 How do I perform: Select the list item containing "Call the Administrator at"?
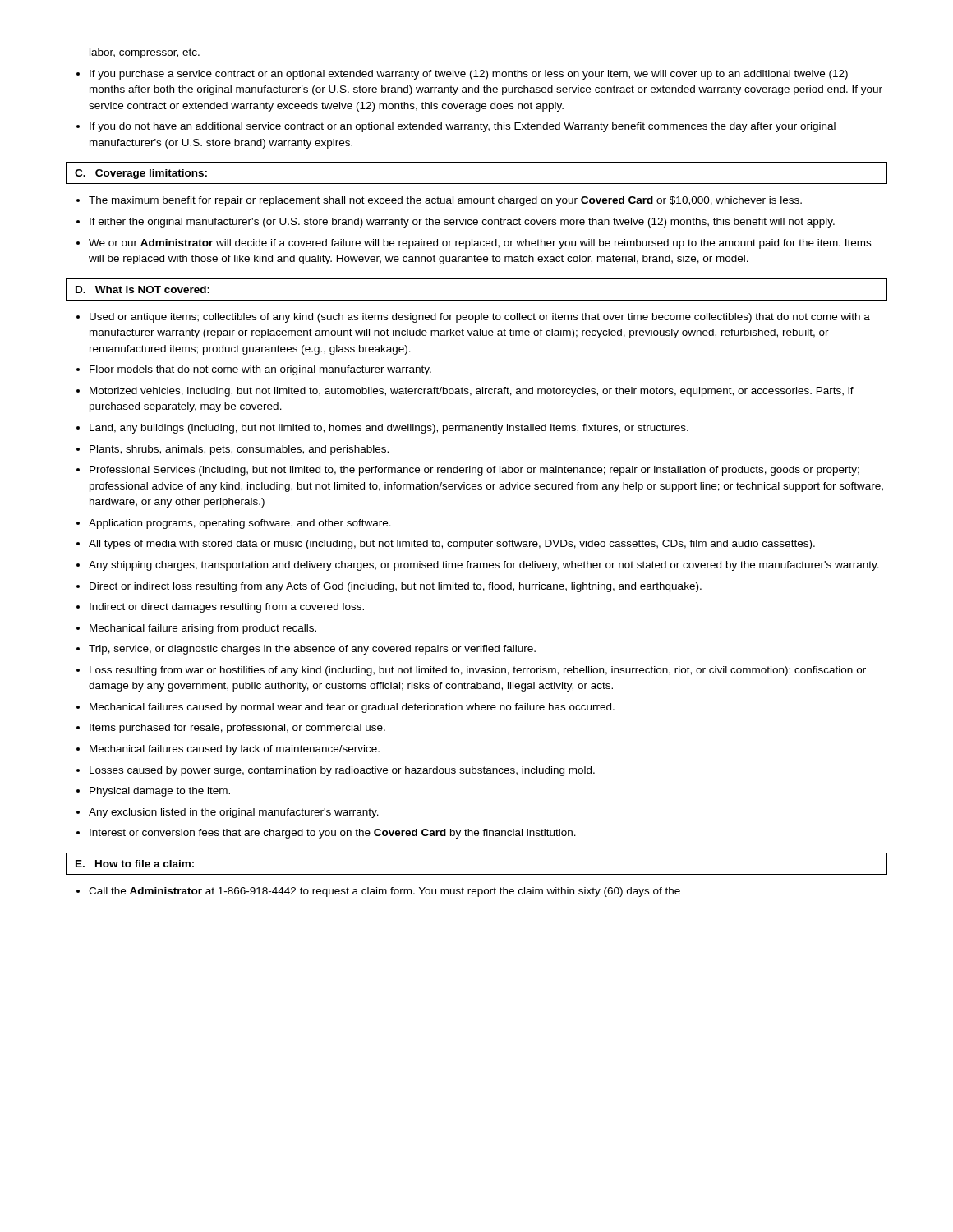click(x=385, y=891)
